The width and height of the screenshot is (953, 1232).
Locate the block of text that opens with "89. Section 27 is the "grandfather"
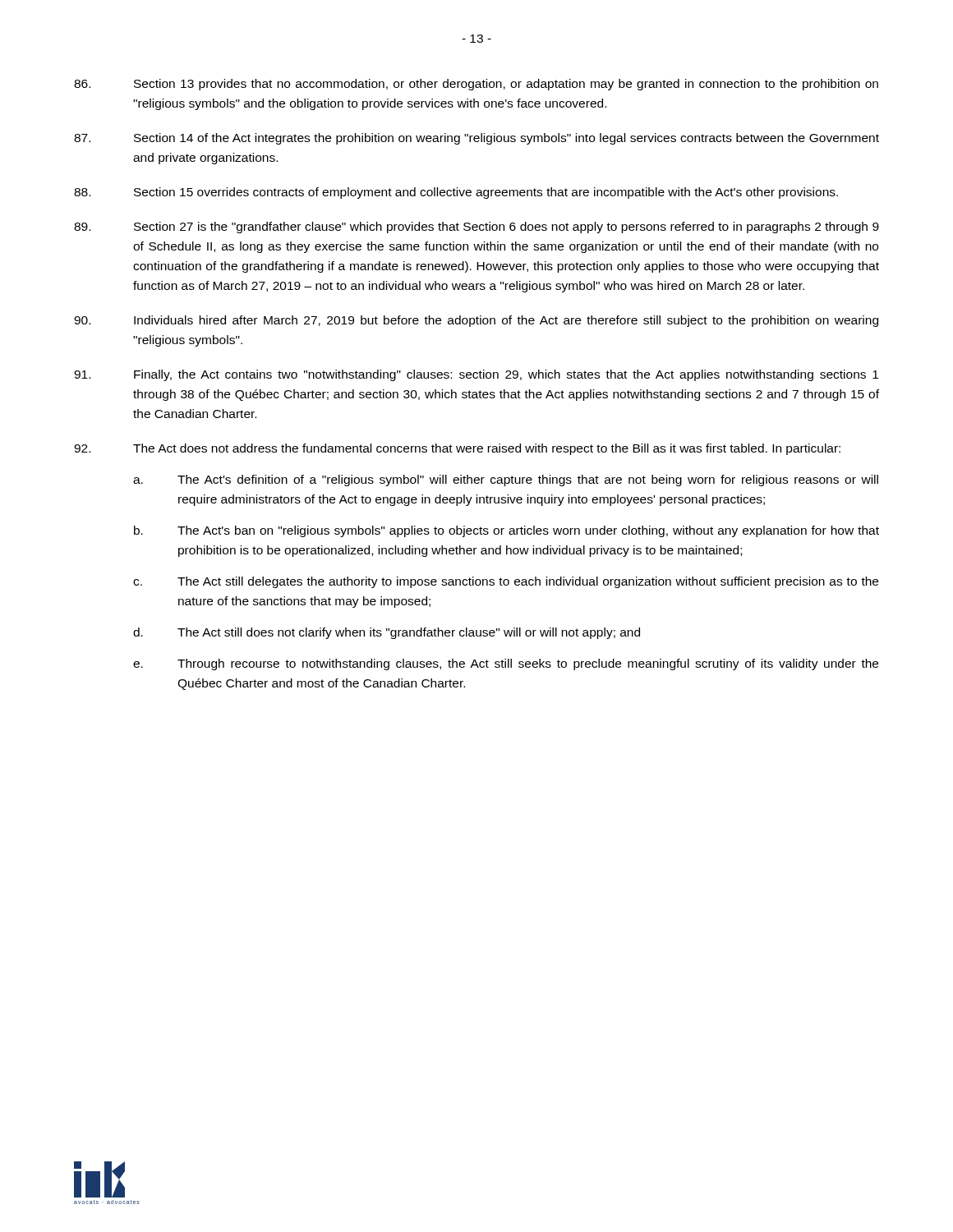pyautogui.click(x=476, y=256)
